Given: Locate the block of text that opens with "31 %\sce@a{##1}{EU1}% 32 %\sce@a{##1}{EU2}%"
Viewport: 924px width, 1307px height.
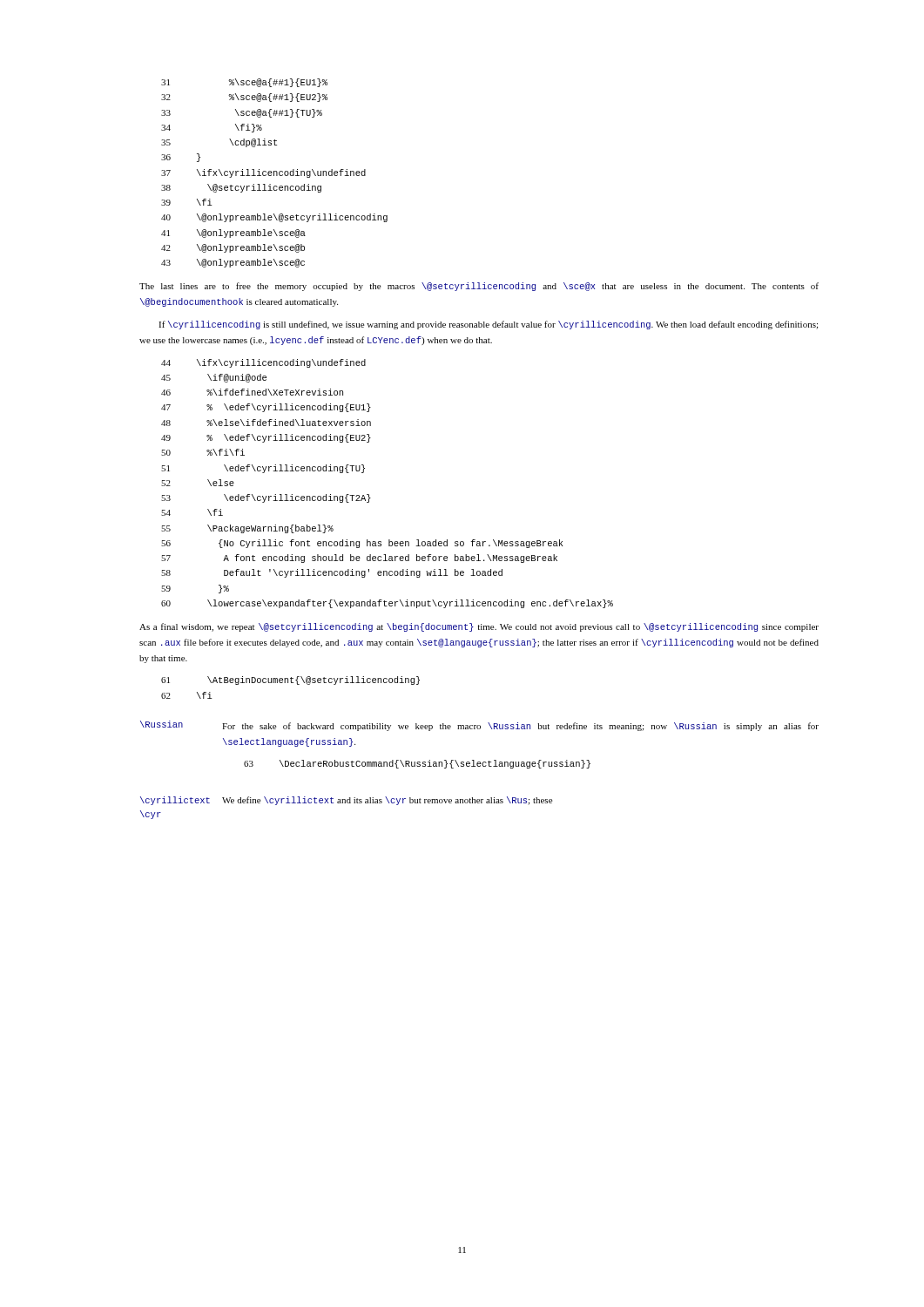Looking at the screenshot, I should pyautogui.click(x=244, y=83).
